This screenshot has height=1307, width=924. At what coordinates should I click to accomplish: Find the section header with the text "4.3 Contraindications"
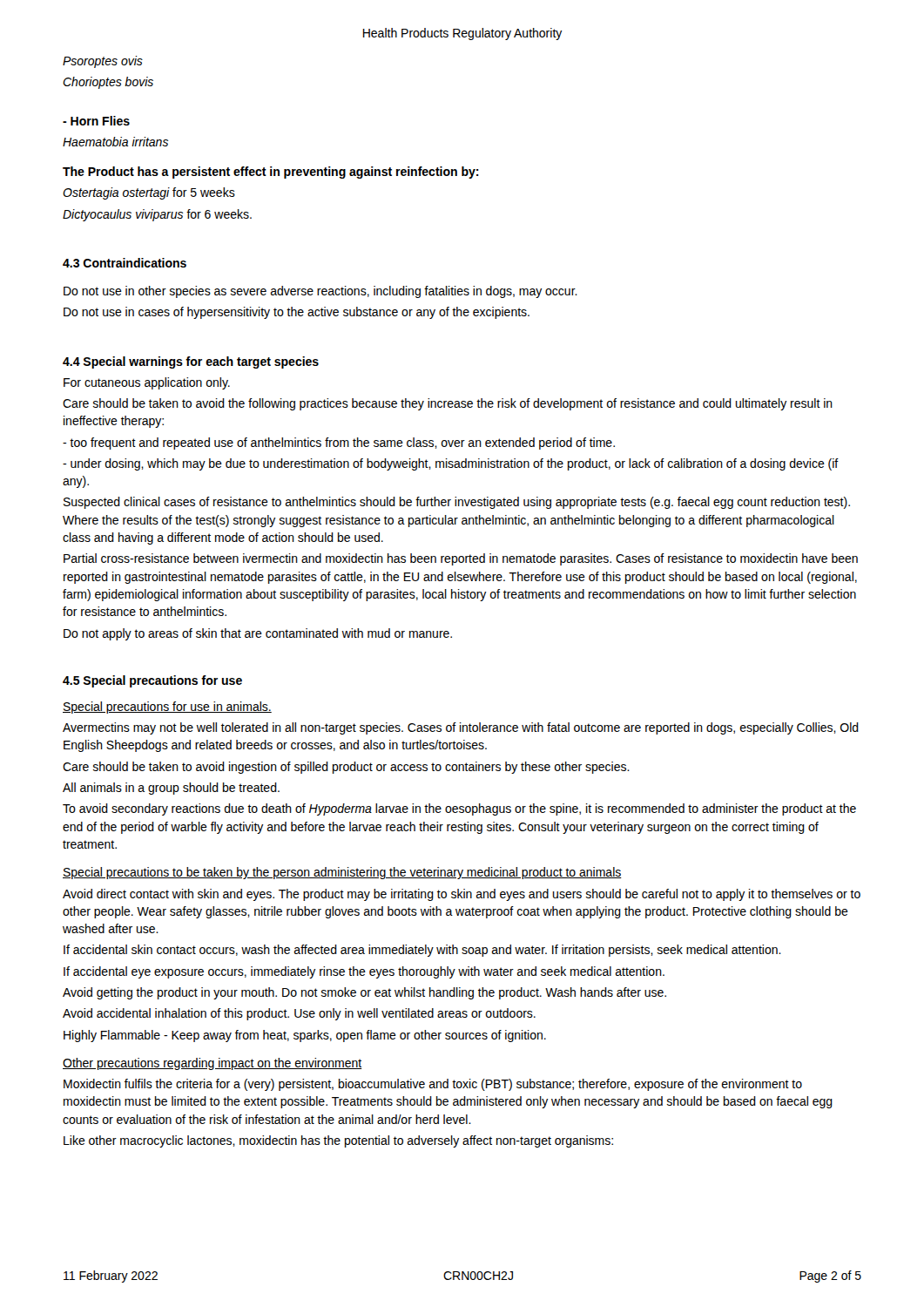[125, 263]
